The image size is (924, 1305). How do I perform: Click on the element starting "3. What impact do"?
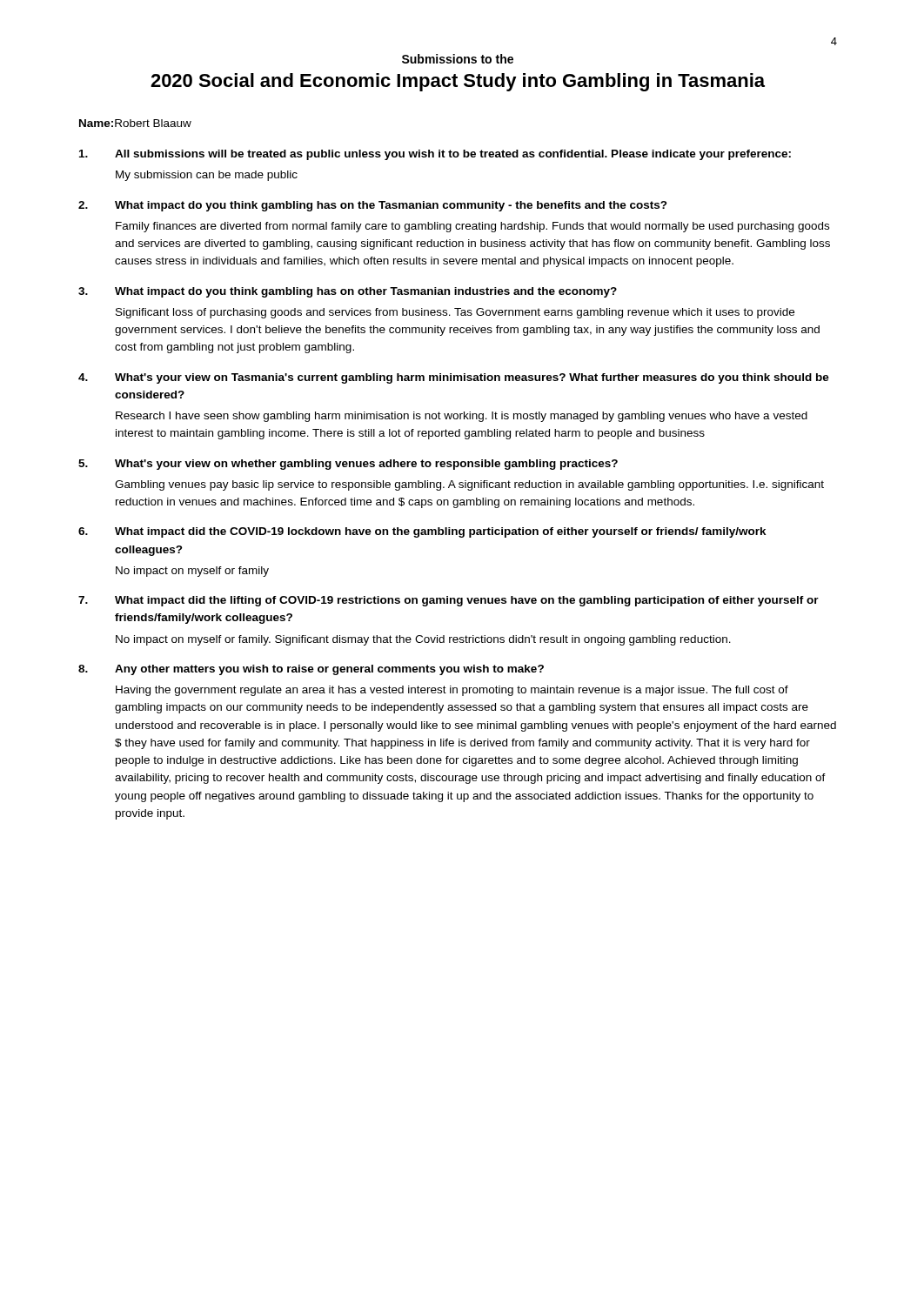[x=458, y=319]
